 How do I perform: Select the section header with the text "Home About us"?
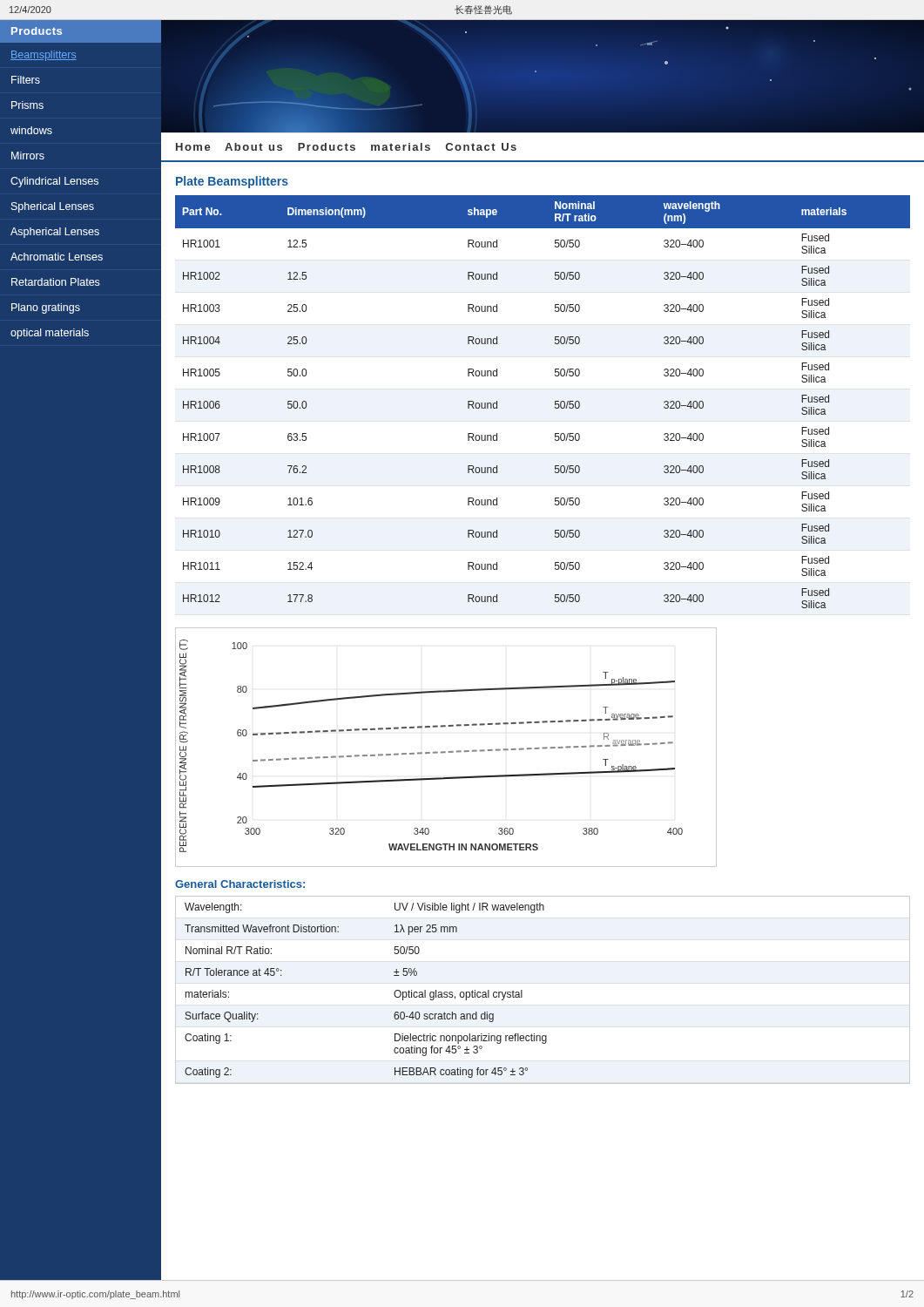click(347, 147)
